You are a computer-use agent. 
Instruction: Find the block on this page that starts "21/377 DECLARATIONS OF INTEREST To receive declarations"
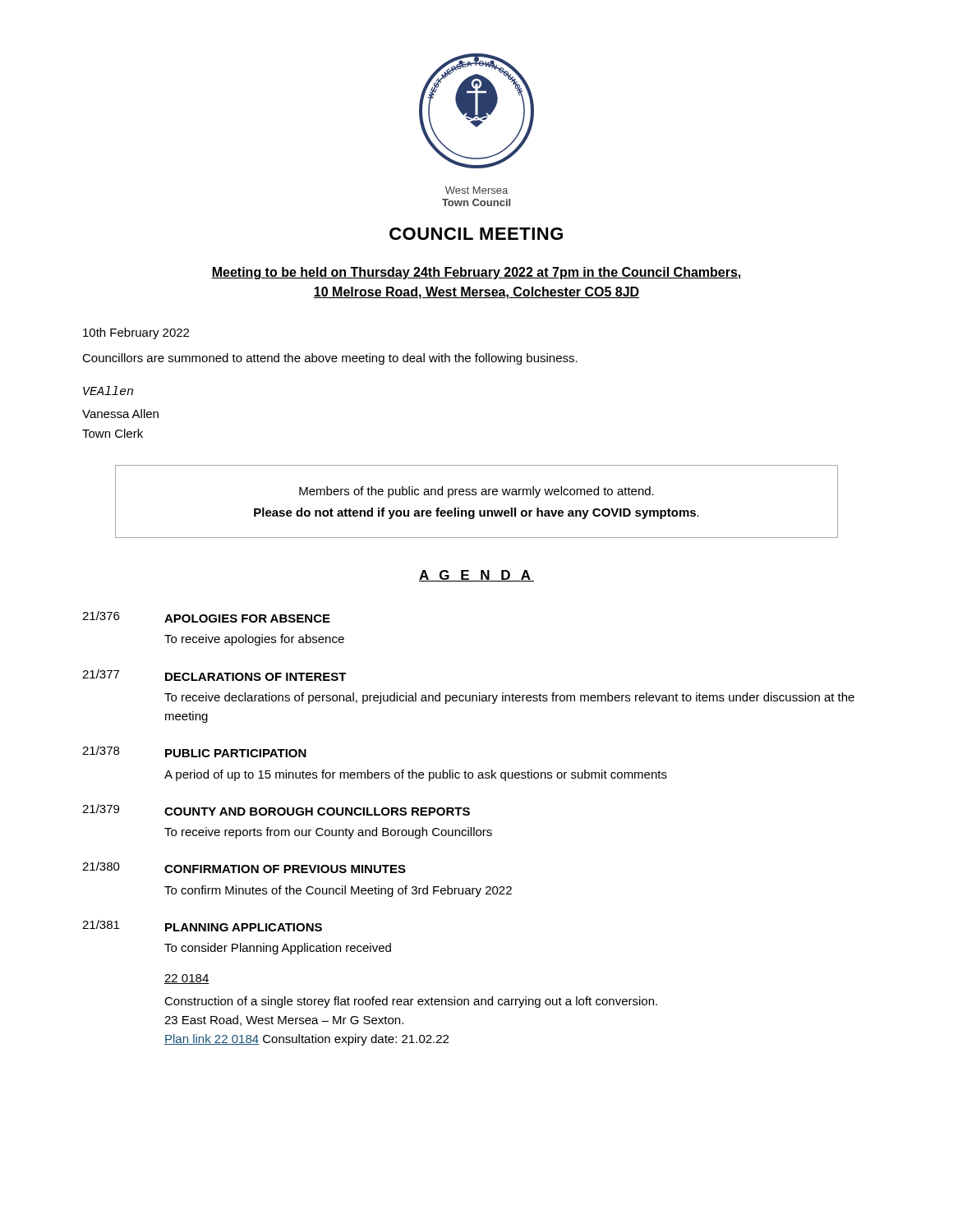coord(476,696)
